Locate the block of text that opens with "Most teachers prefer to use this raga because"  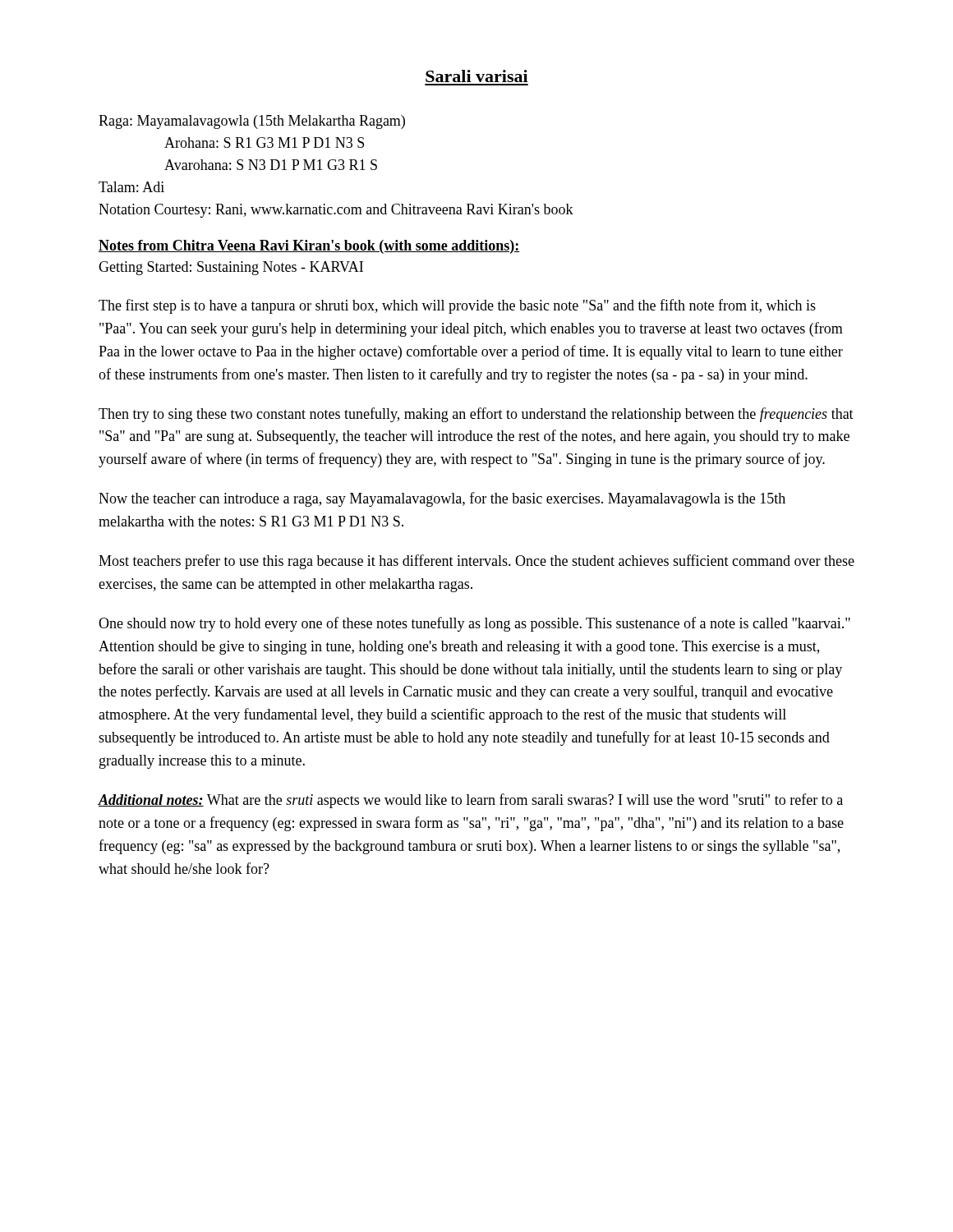pyautogui.click(x=476, y=572)
